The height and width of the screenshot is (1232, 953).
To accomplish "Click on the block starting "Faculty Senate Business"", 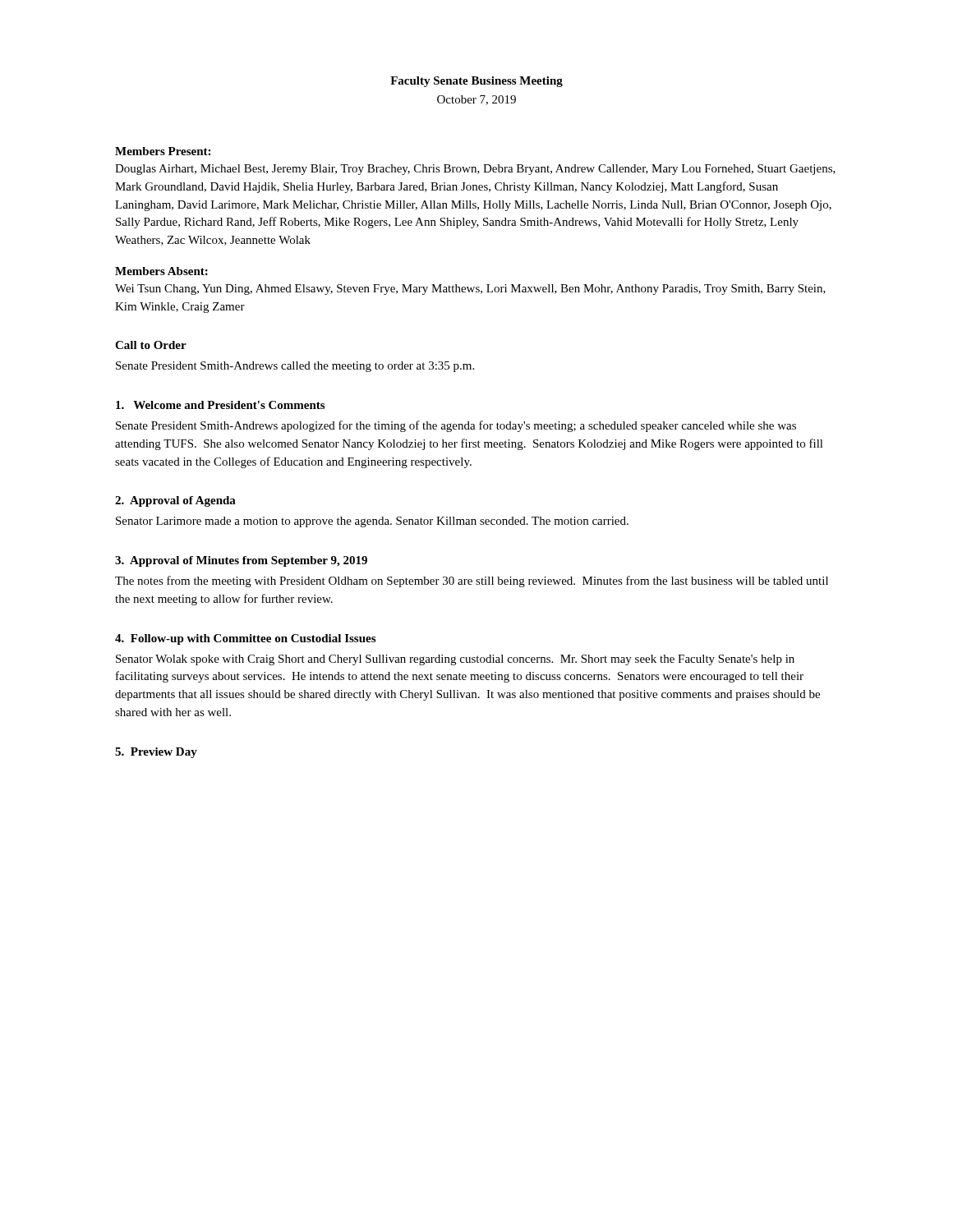I will [x=476, y=81].
